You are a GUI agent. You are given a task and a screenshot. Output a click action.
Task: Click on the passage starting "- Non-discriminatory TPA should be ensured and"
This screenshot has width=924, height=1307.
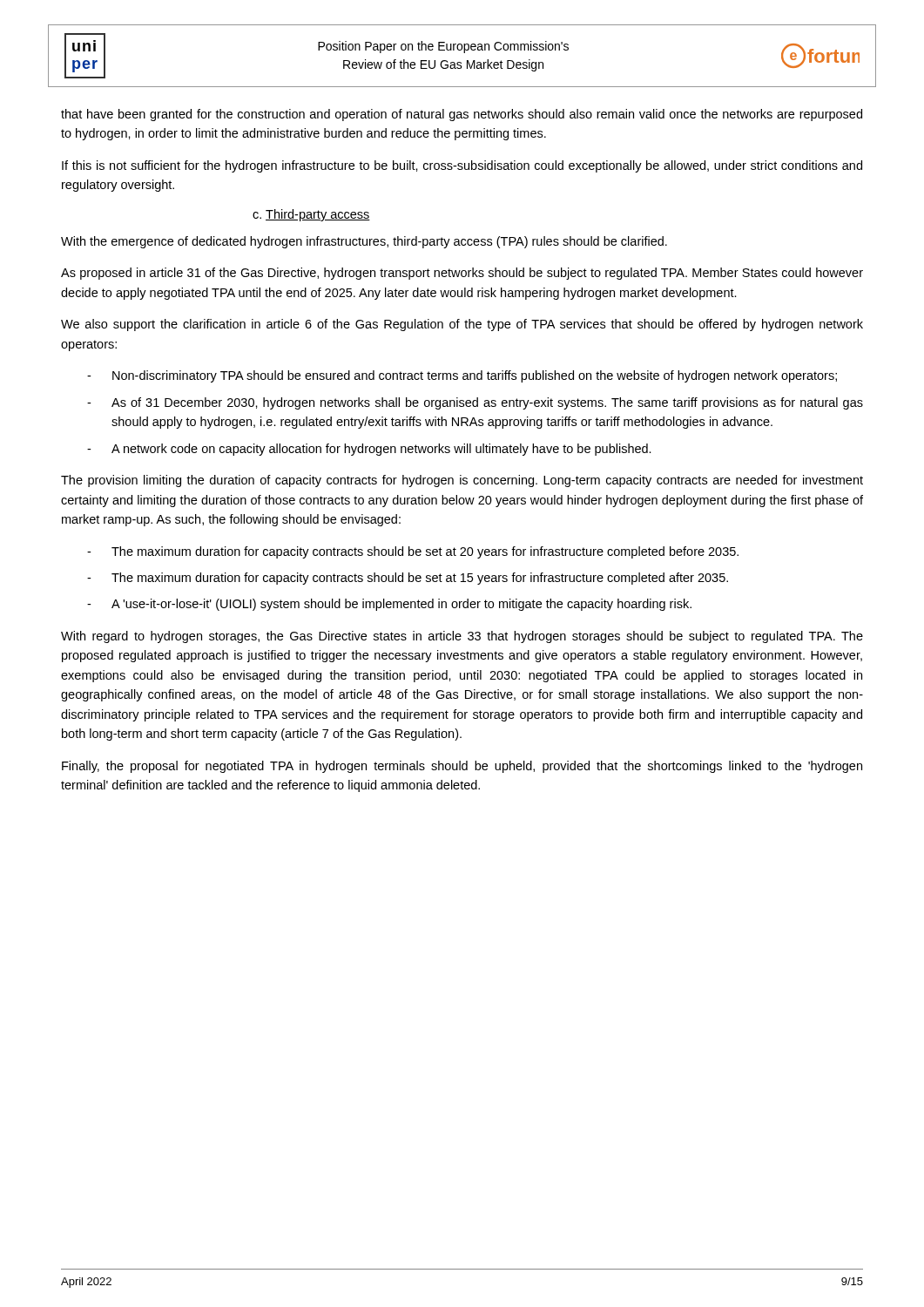462,376
